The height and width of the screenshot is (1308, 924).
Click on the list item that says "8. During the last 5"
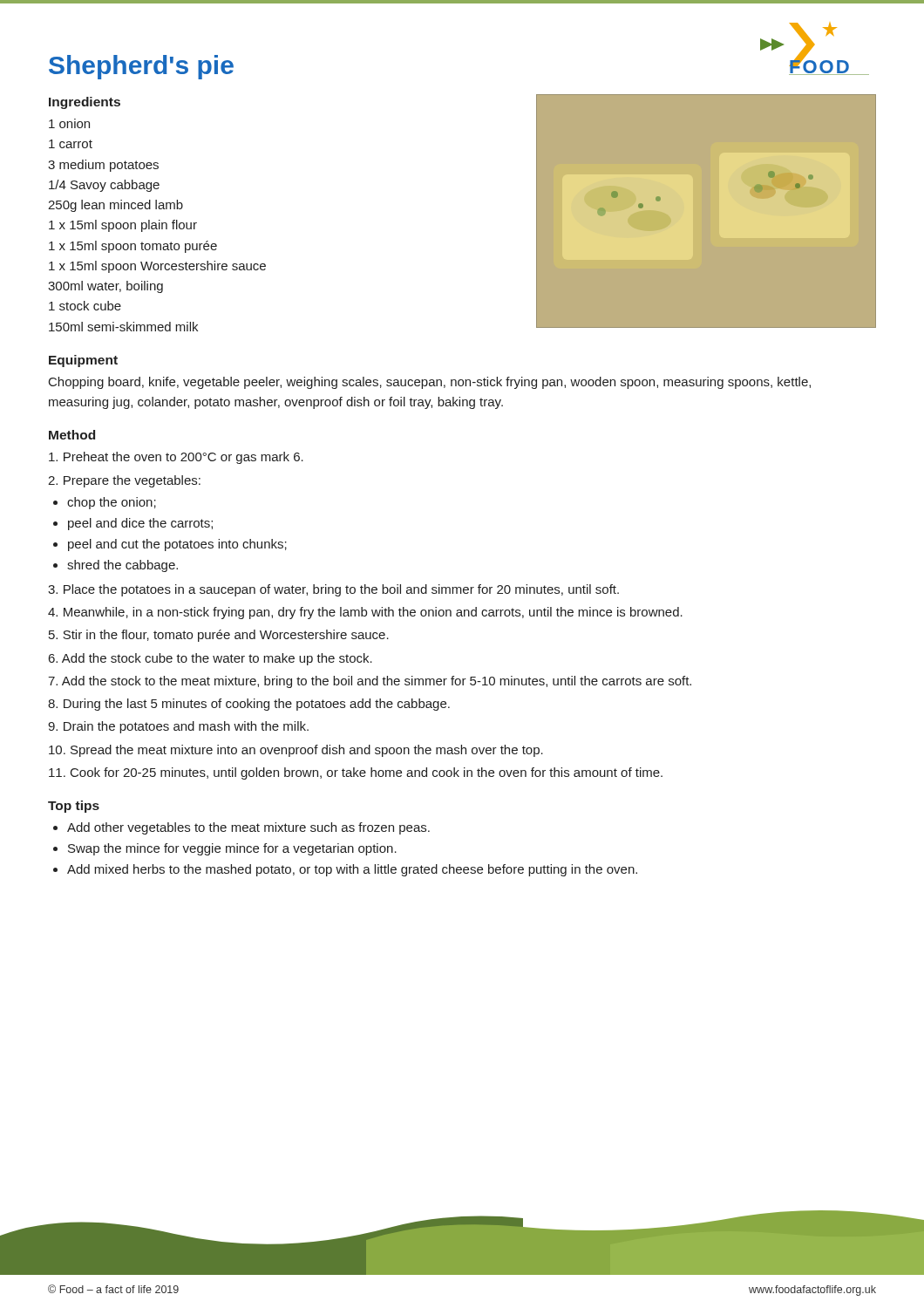click(x=249, y=703)
